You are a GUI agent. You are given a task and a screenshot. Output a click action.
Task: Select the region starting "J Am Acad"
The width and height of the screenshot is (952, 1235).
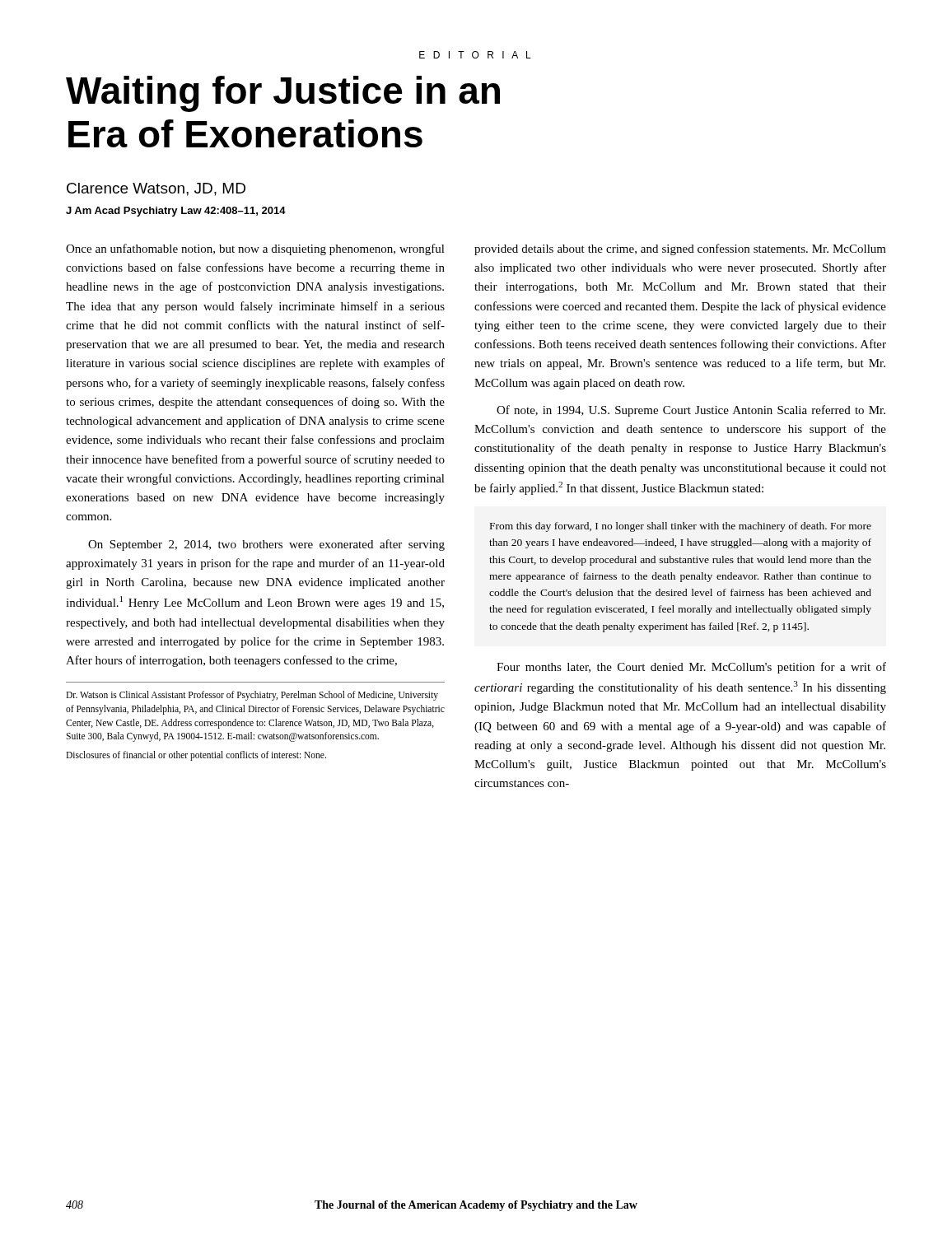pos(176,210)
